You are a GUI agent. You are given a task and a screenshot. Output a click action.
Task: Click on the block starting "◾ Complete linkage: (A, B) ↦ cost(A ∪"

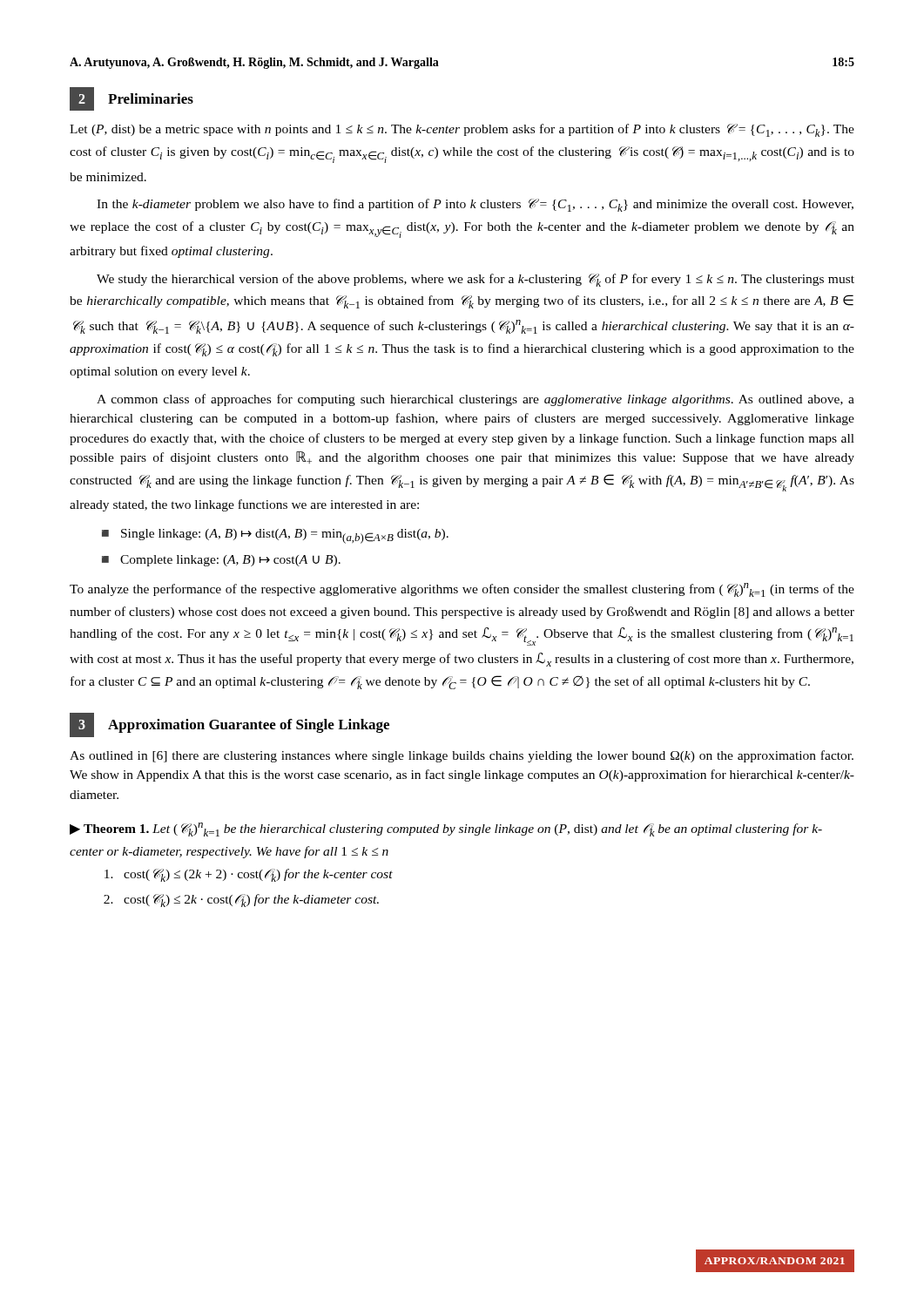(219, 560)
